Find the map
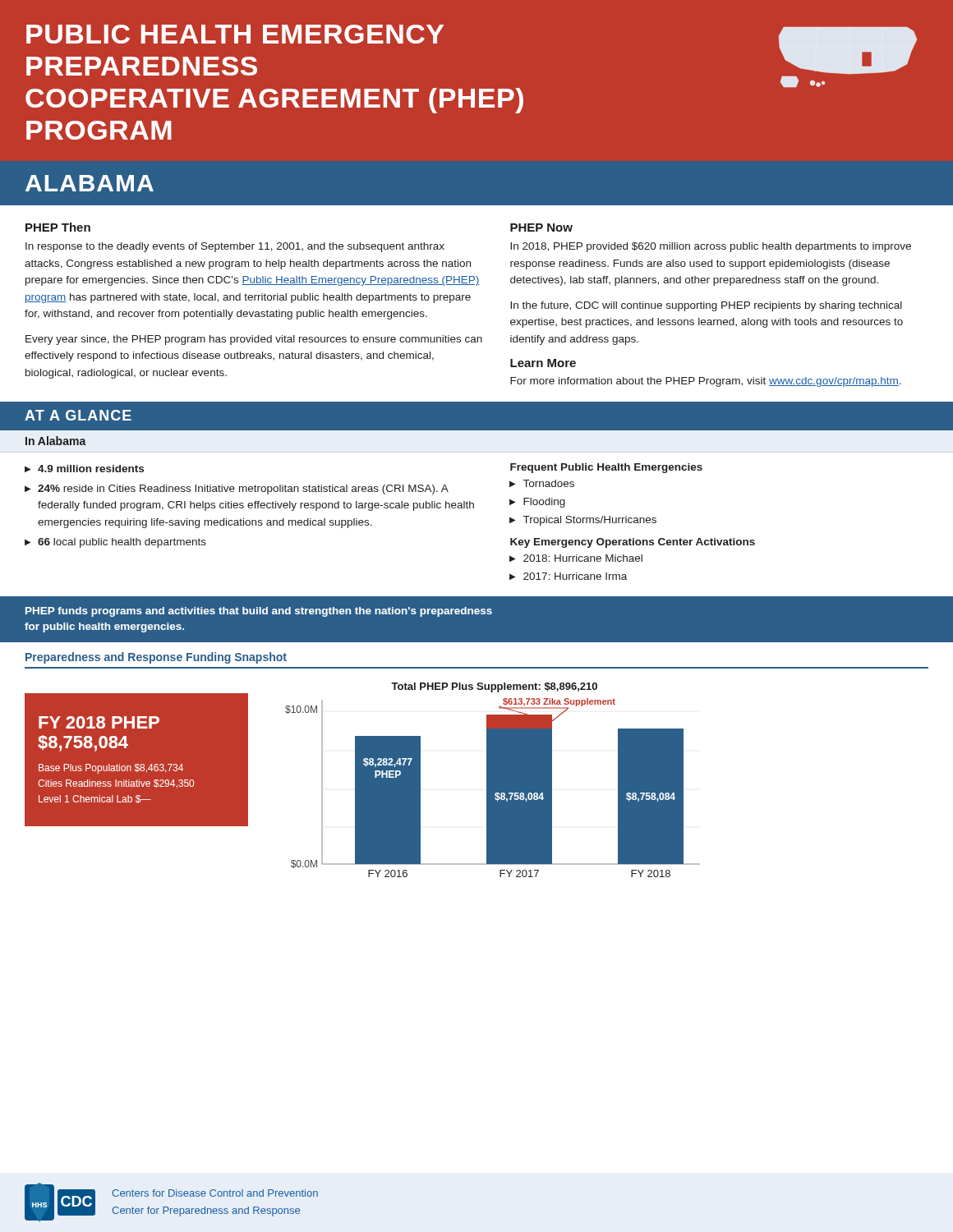 coord(850,51)
